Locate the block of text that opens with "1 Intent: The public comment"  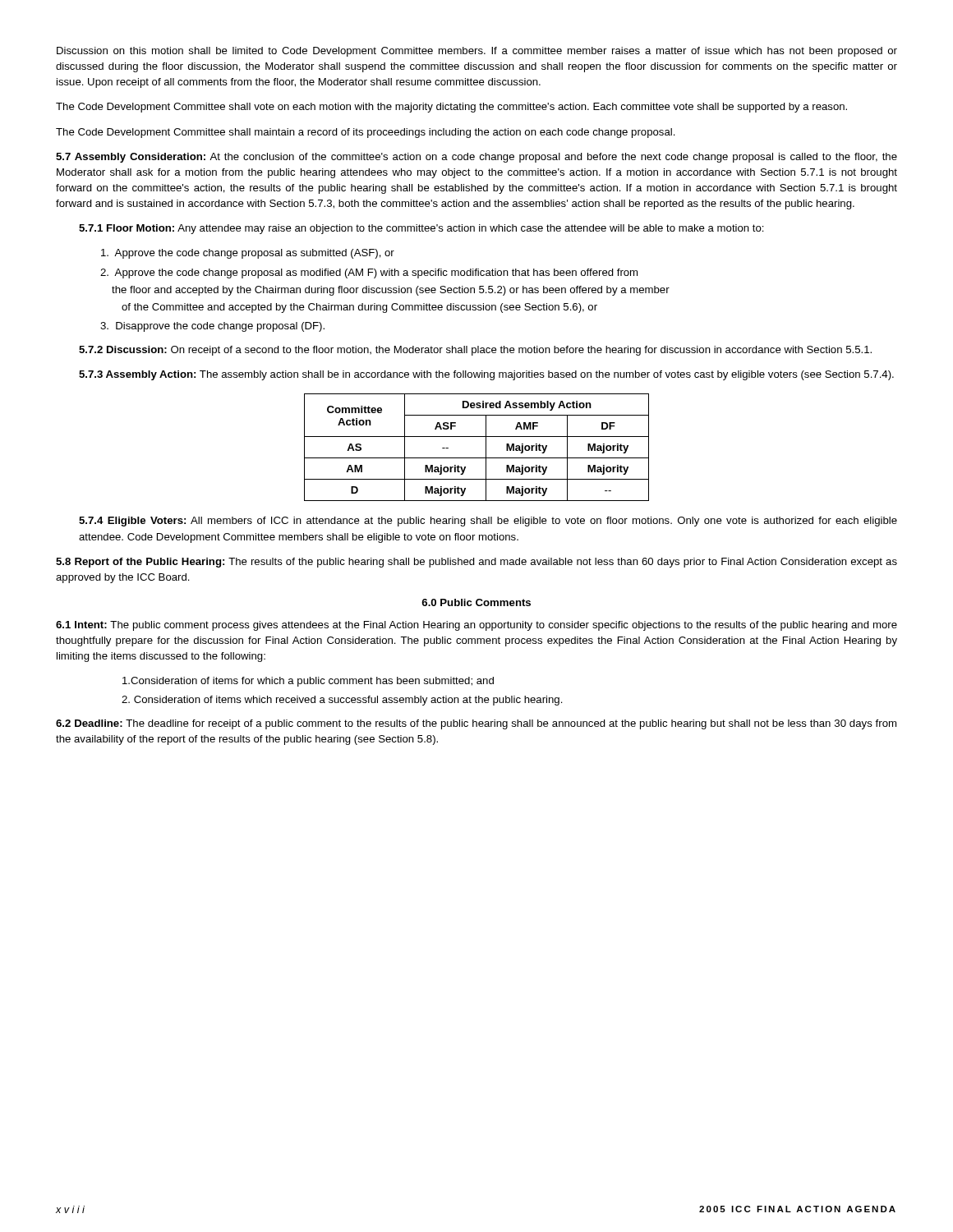476,640
